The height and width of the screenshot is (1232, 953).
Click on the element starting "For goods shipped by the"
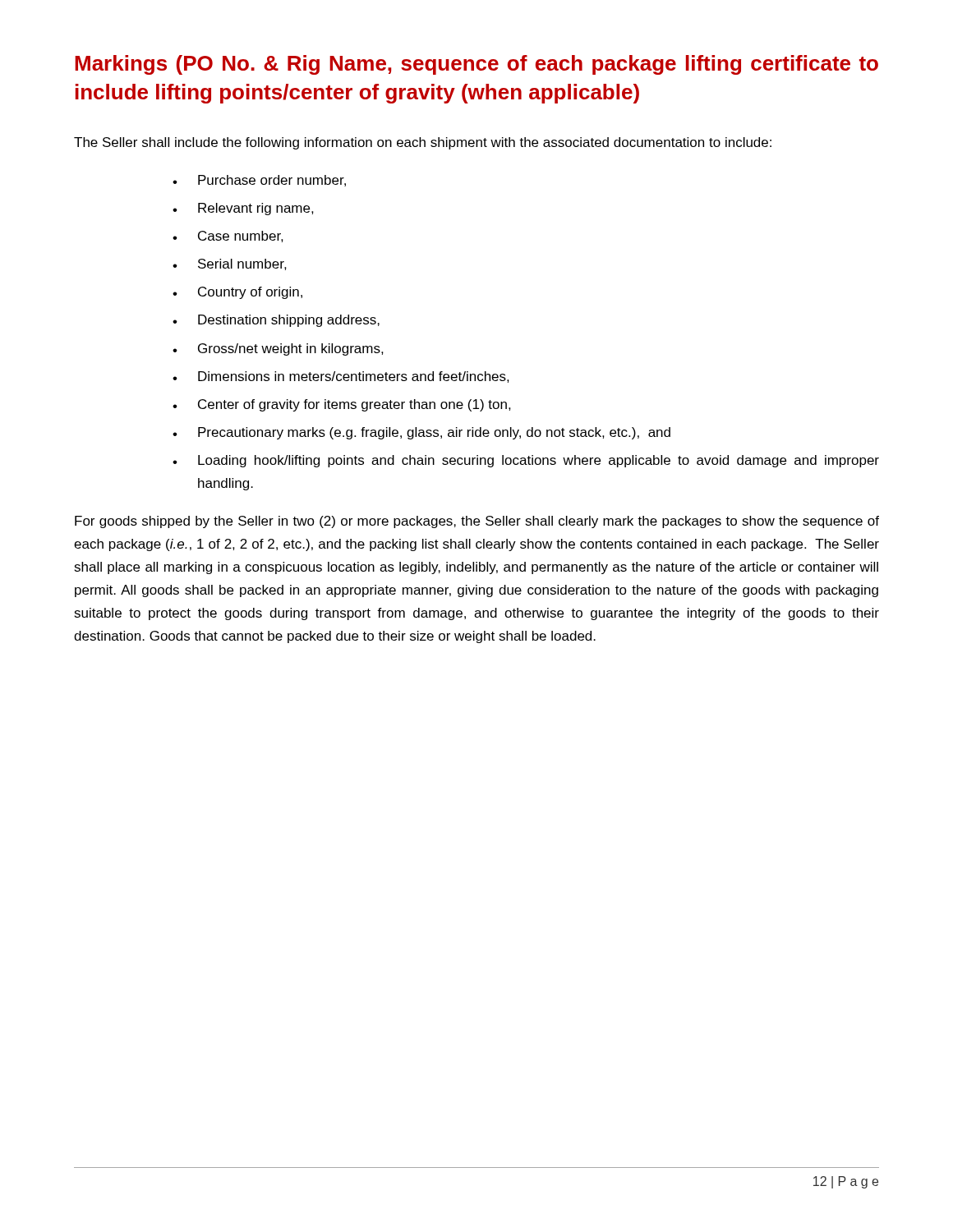coord(476,579)
